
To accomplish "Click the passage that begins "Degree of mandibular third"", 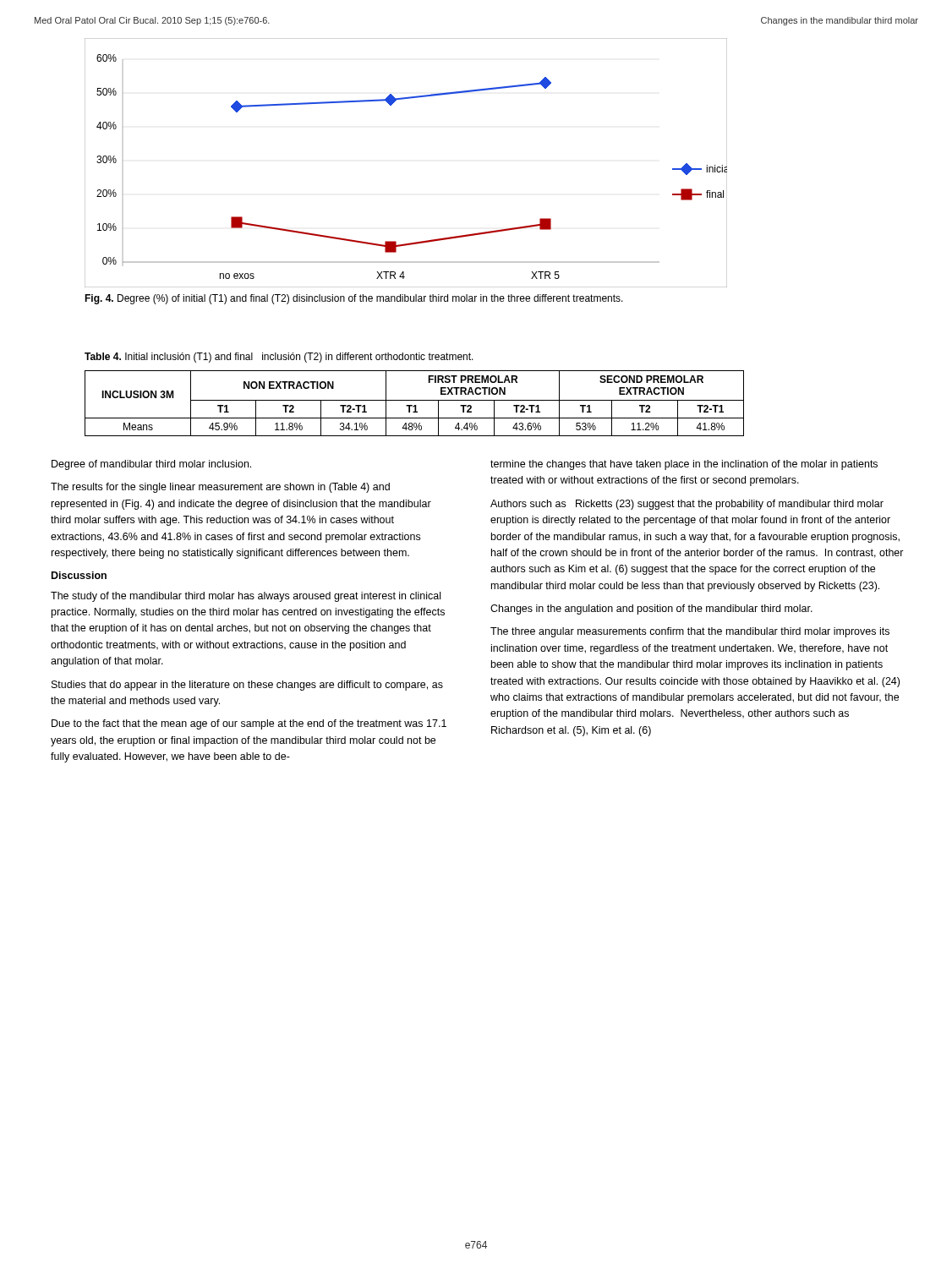I will (x=249, y=611).
